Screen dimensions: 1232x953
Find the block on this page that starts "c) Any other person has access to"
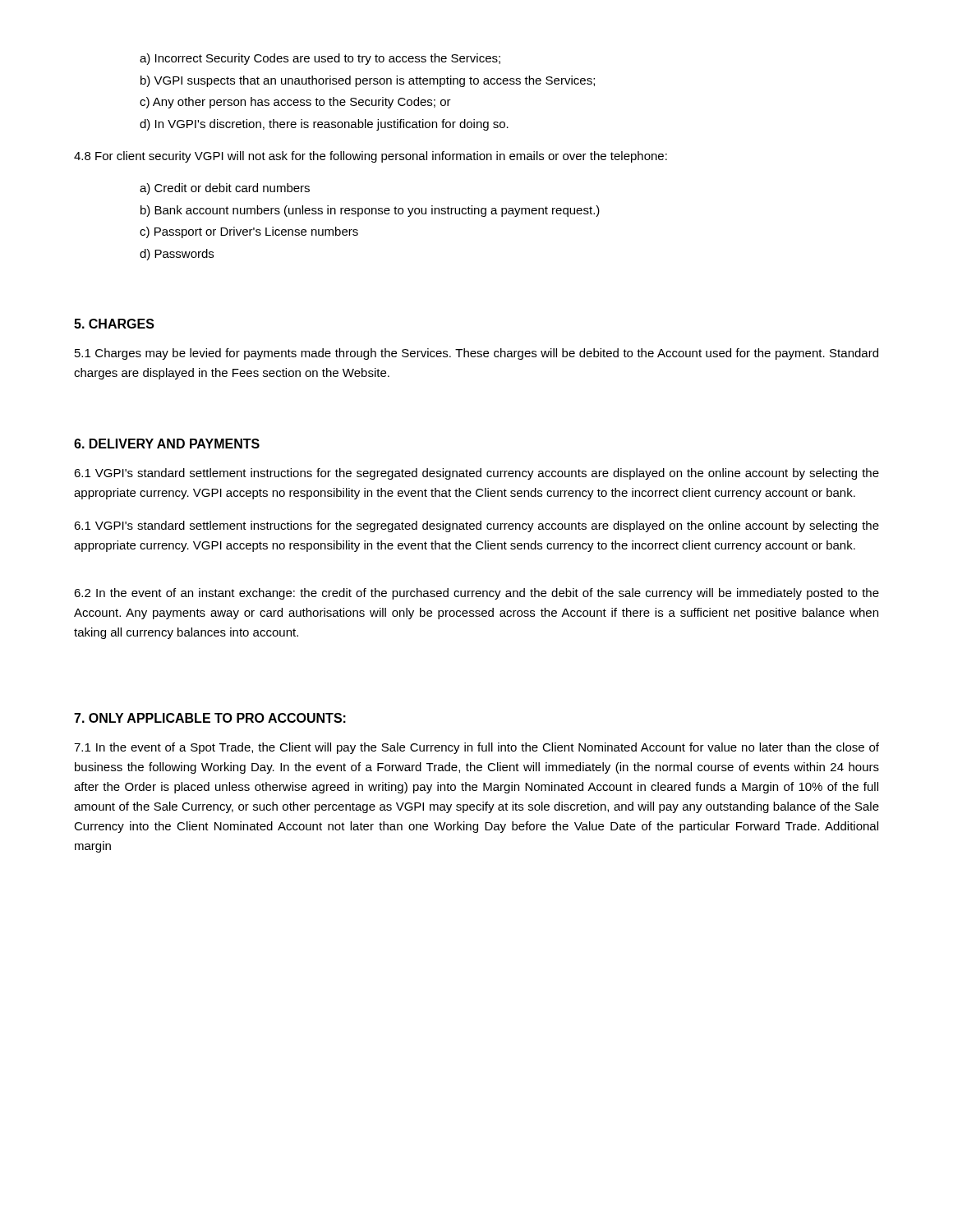295,103
